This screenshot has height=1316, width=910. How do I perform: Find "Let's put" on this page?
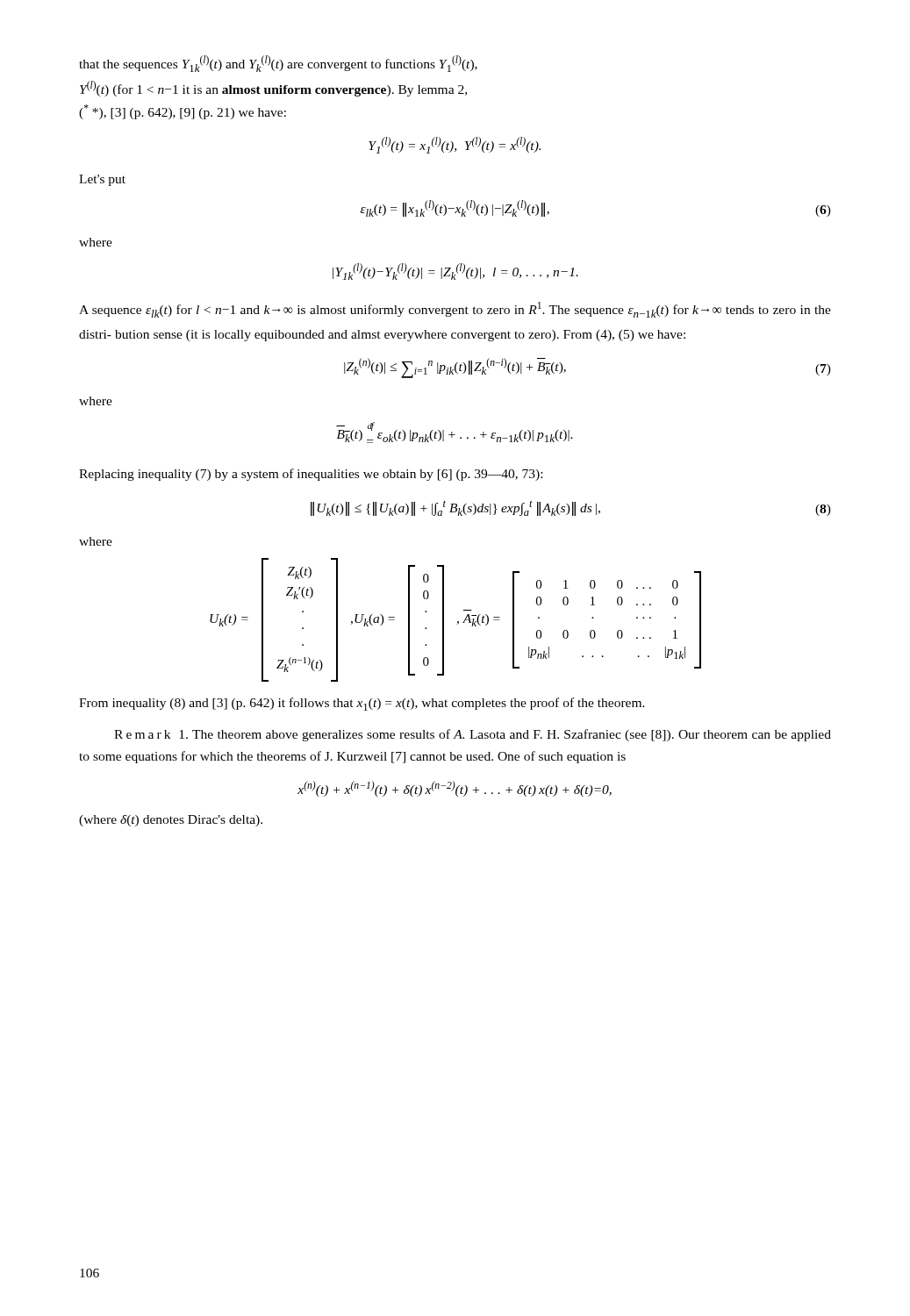tap(102, 179)
